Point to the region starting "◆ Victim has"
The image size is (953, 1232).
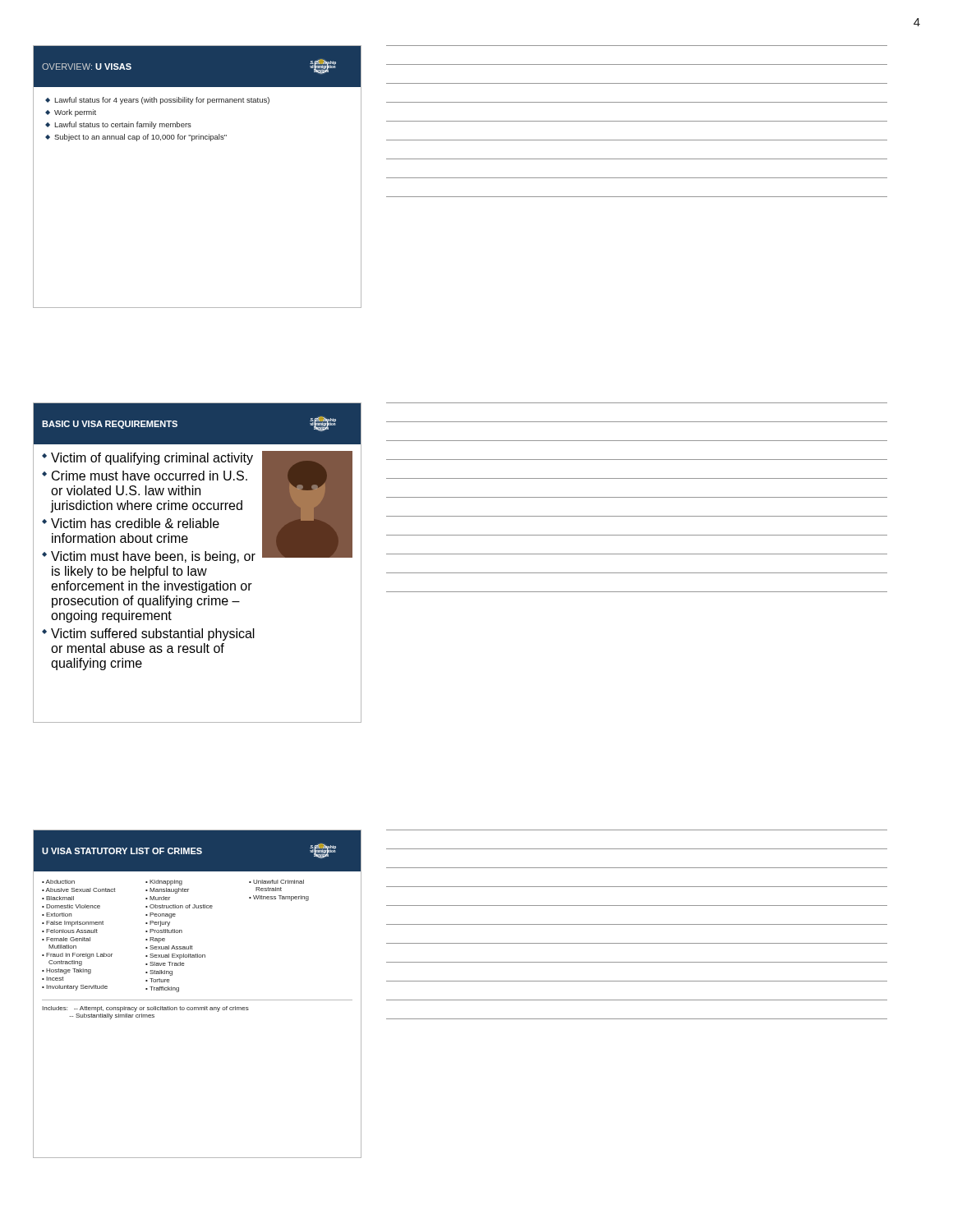pos(149,531)
